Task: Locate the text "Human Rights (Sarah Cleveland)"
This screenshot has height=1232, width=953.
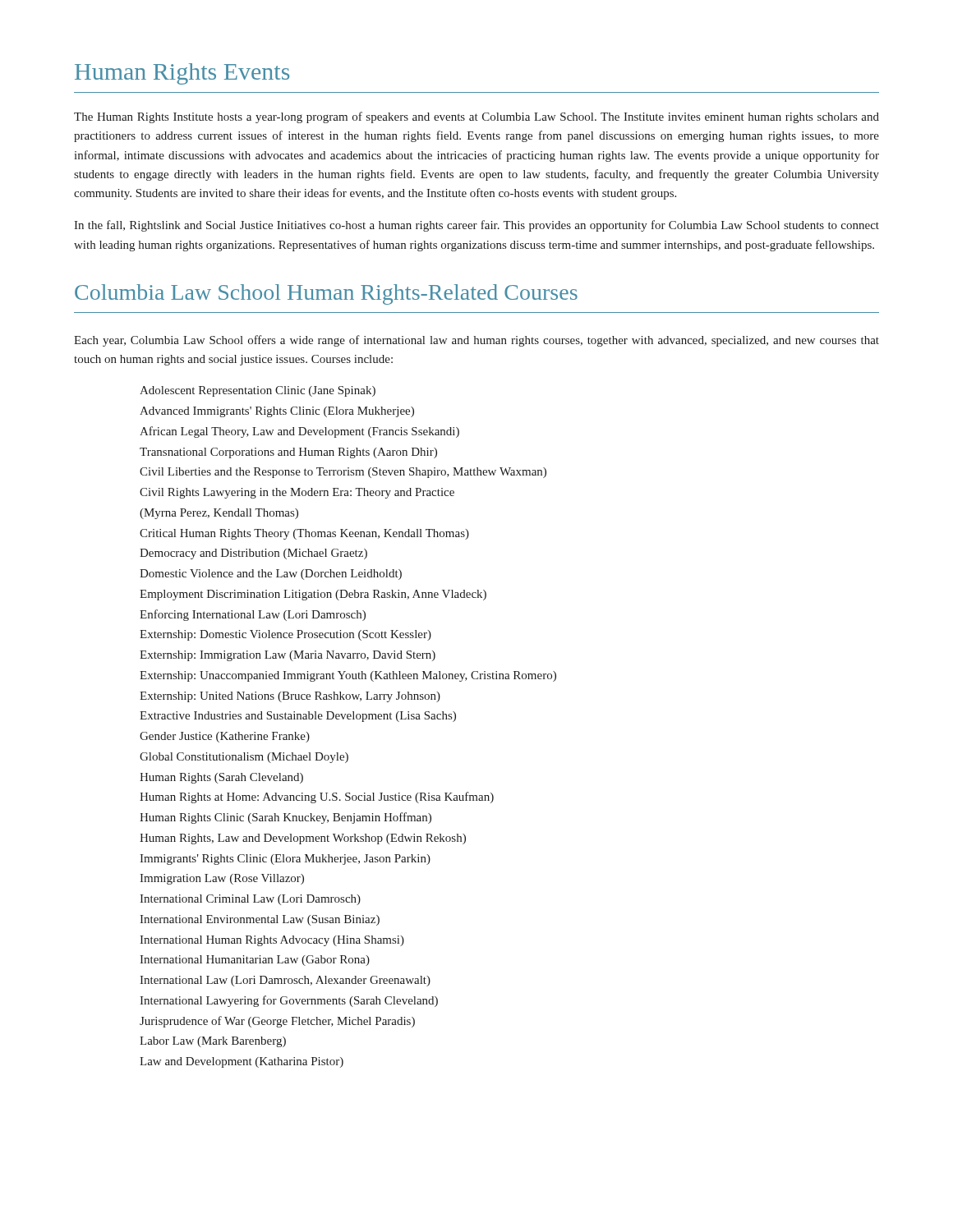Action: point(222,777)
